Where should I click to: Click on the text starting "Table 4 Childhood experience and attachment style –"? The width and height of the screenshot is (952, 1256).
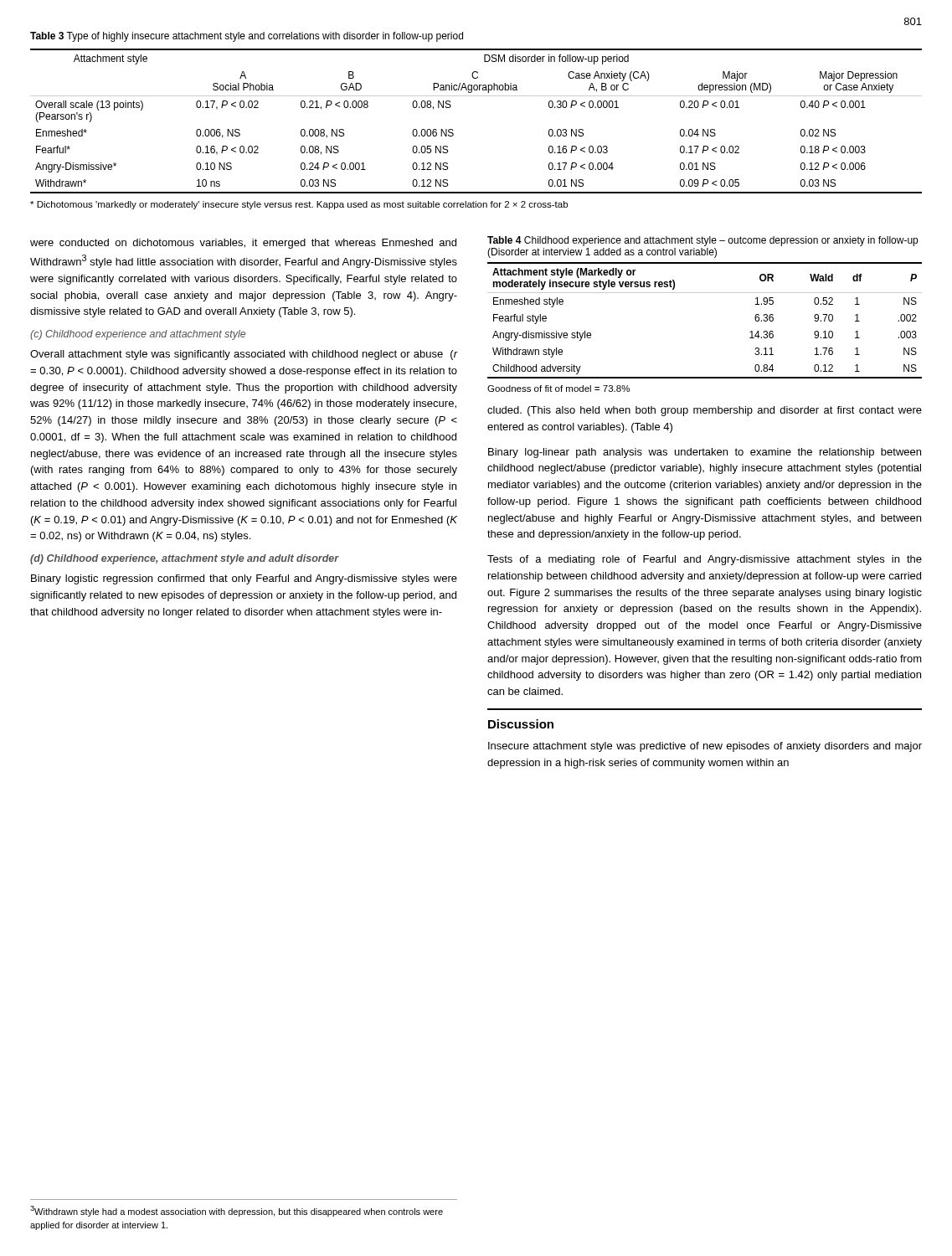pos(703,246)
